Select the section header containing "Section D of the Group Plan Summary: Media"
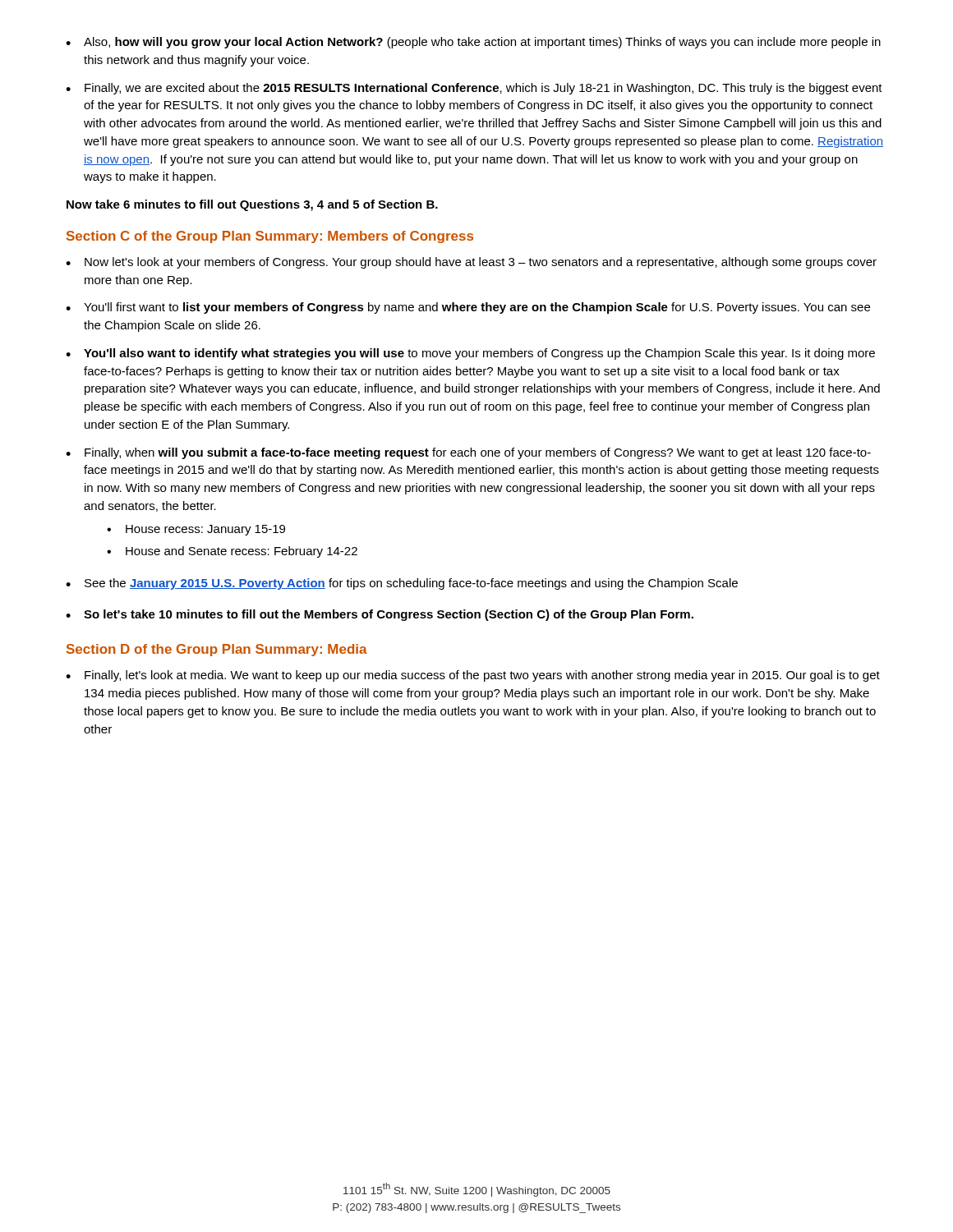 (216, 649)
